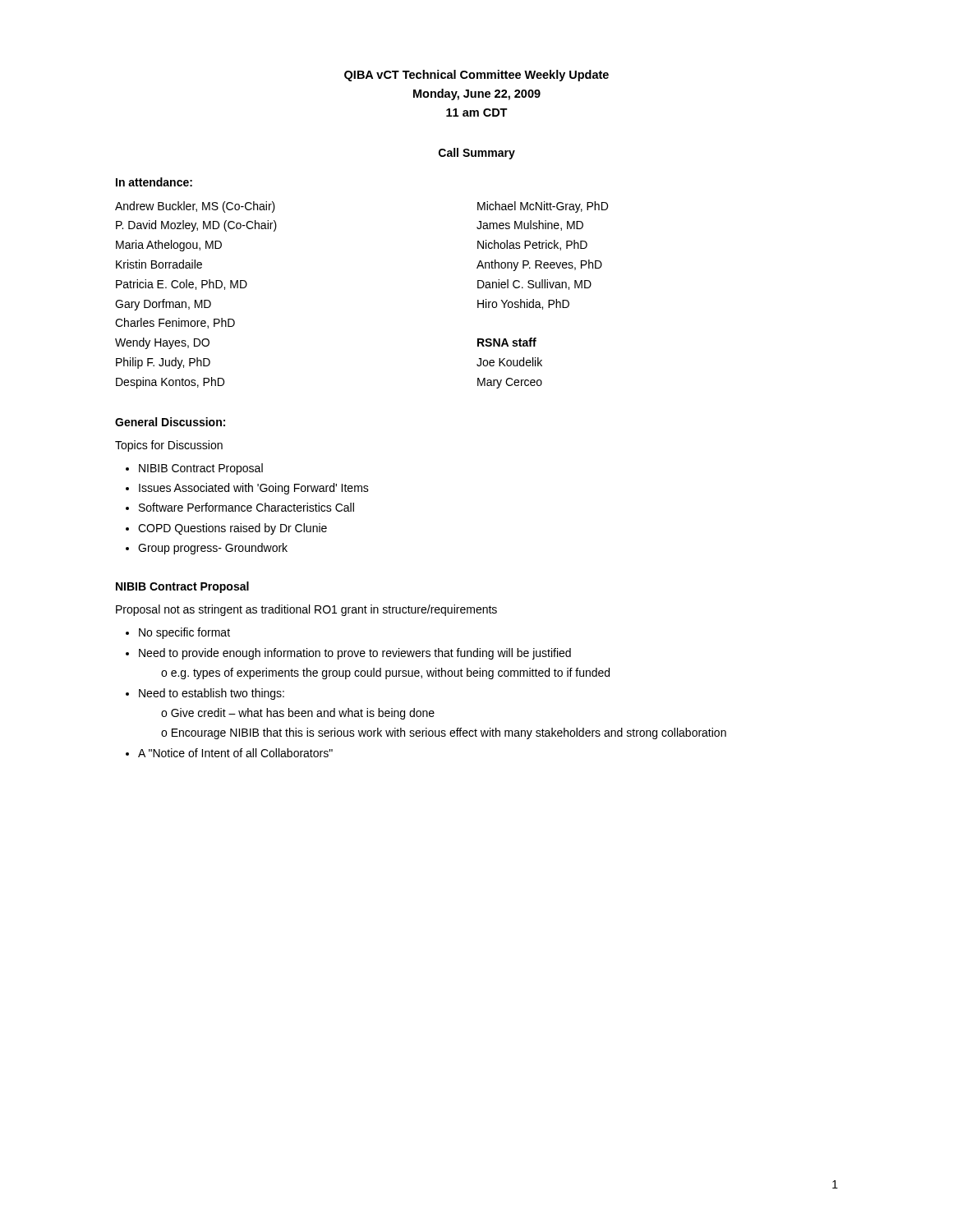
Task: Locate the text starting "Group progress- Groundwork"
Action: (x=213, y=548)
